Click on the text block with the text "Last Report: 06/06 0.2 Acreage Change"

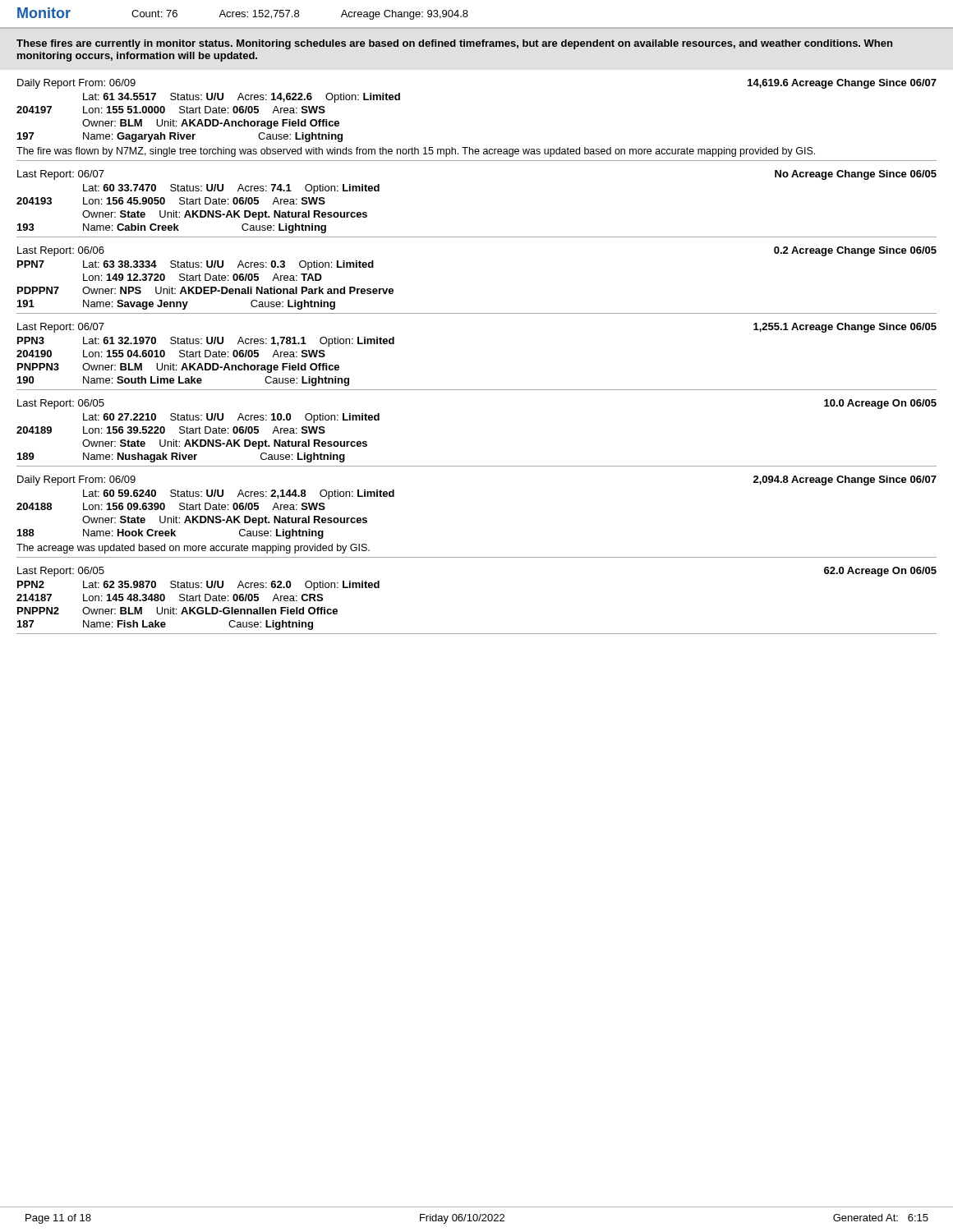coord(59,251)
